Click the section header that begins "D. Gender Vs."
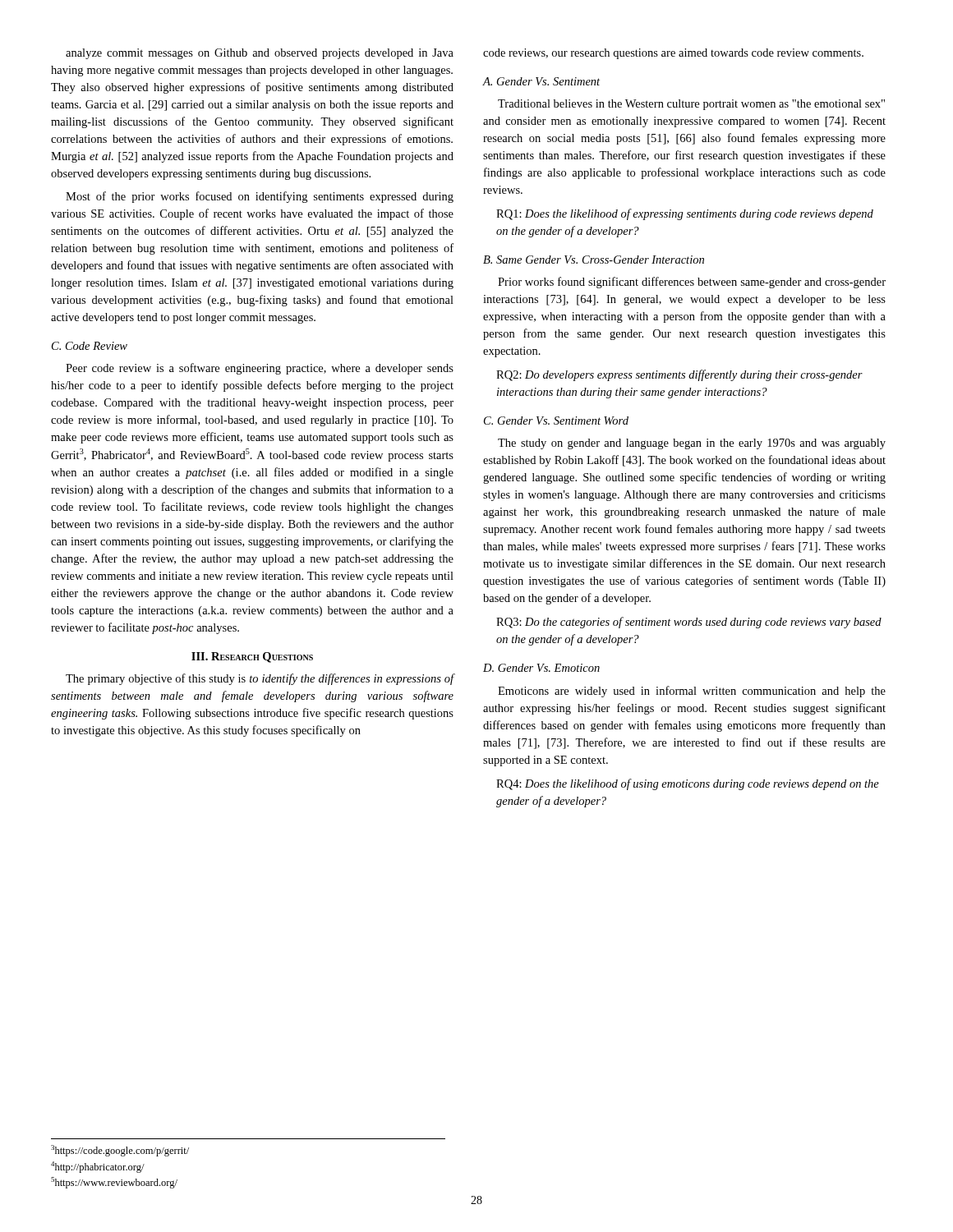 coord(541,668)
